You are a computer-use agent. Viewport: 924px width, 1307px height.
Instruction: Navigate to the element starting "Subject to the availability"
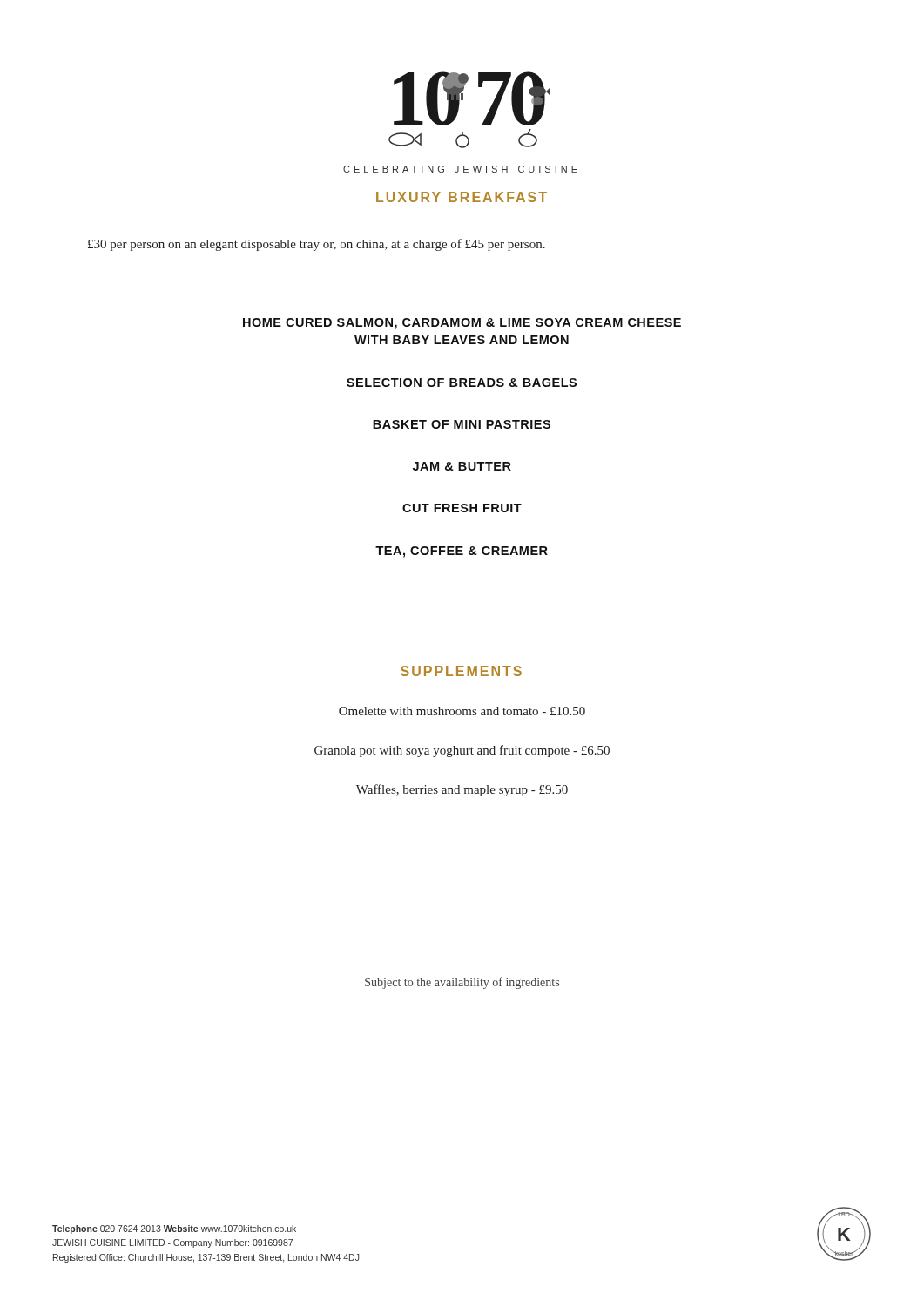click(462, 982)
